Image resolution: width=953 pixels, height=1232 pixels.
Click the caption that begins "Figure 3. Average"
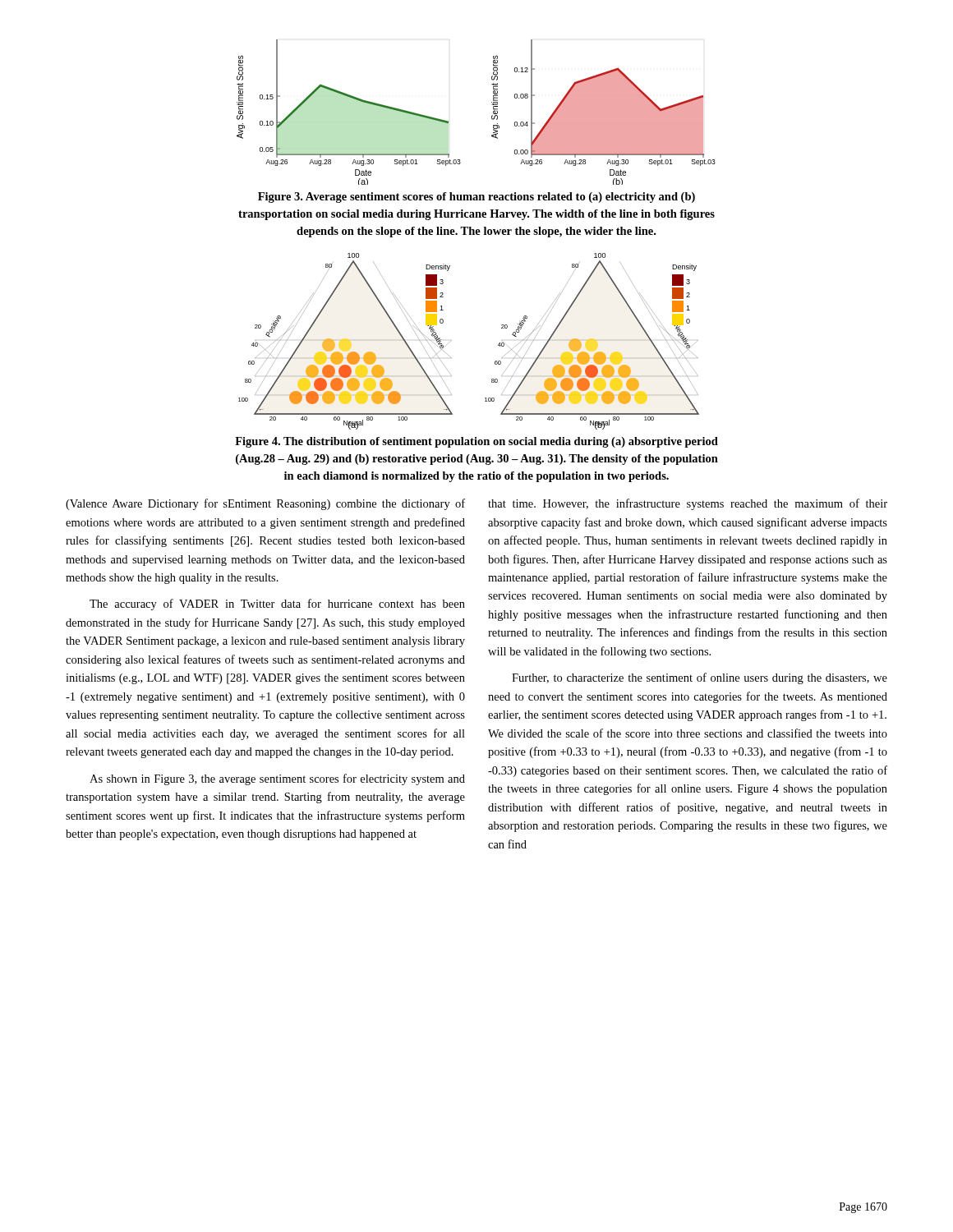(476, 214)
